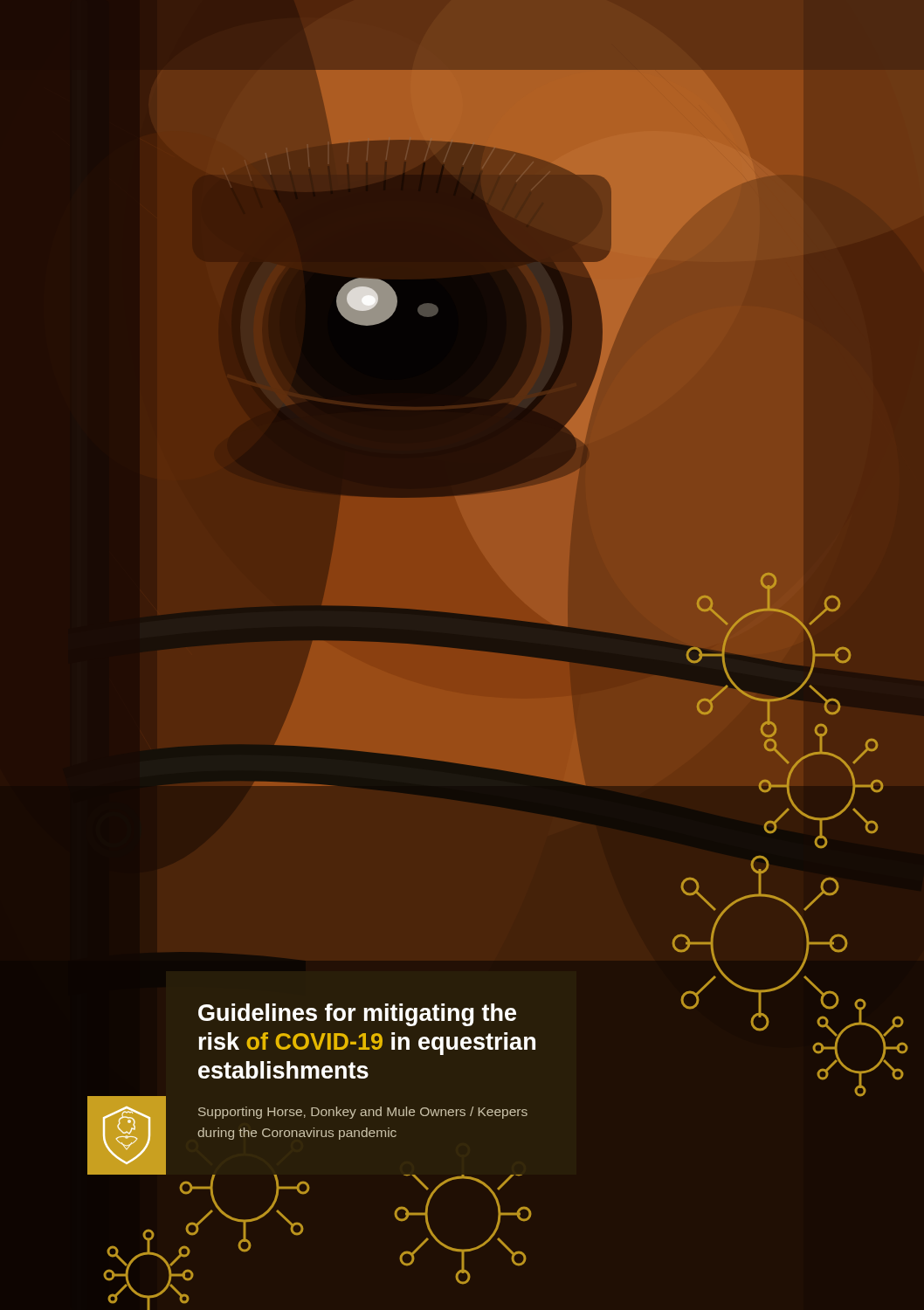Click on the text block that says "Supporting Horse, Donkey and"

[x=363, y=1122]
